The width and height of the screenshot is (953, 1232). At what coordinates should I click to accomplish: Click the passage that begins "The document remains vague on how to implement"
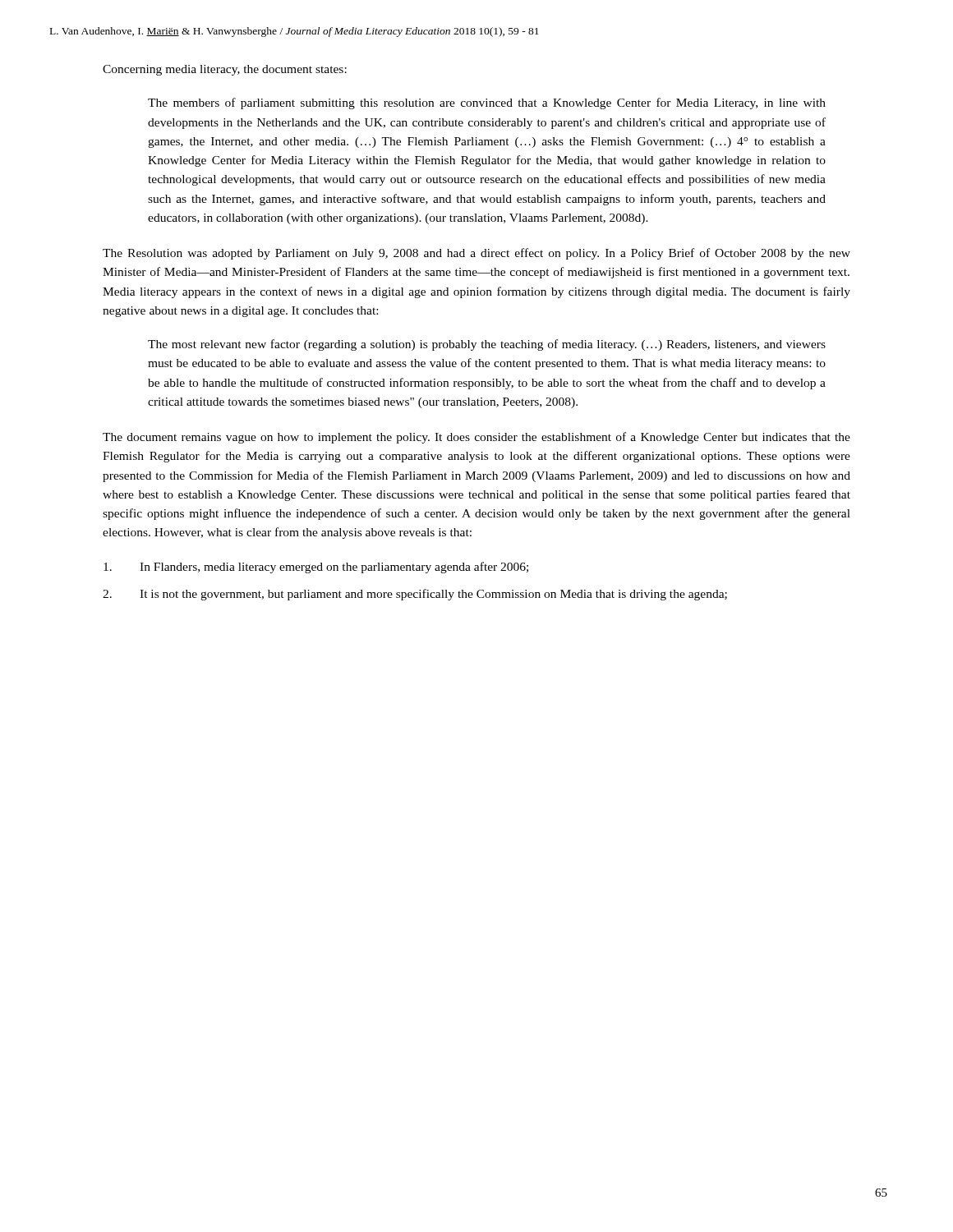pyautogui.click(x=476, y=484)
